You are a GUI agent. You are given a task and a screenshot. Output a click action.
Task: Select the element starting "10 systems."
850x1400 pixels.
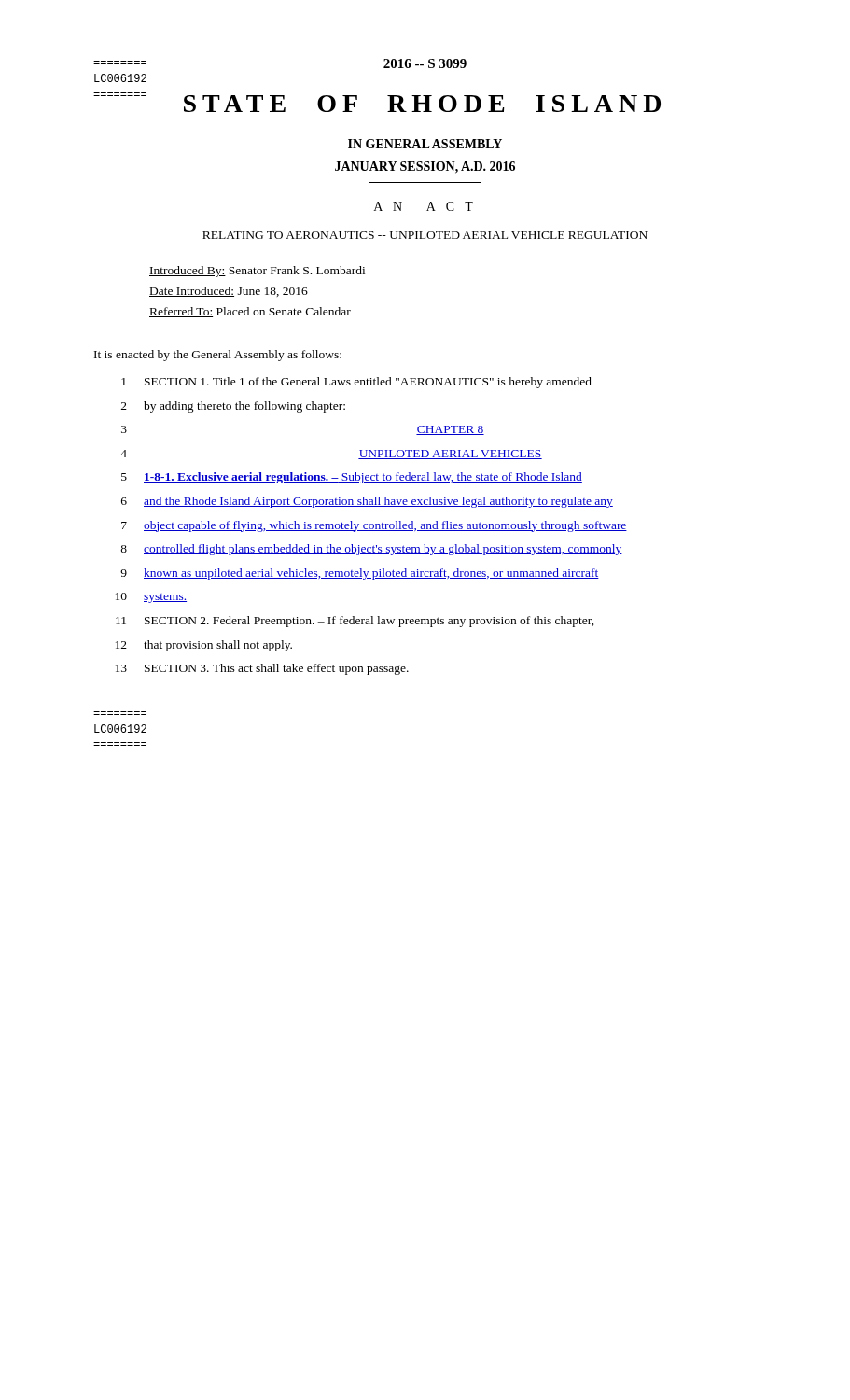click(151, 598)
